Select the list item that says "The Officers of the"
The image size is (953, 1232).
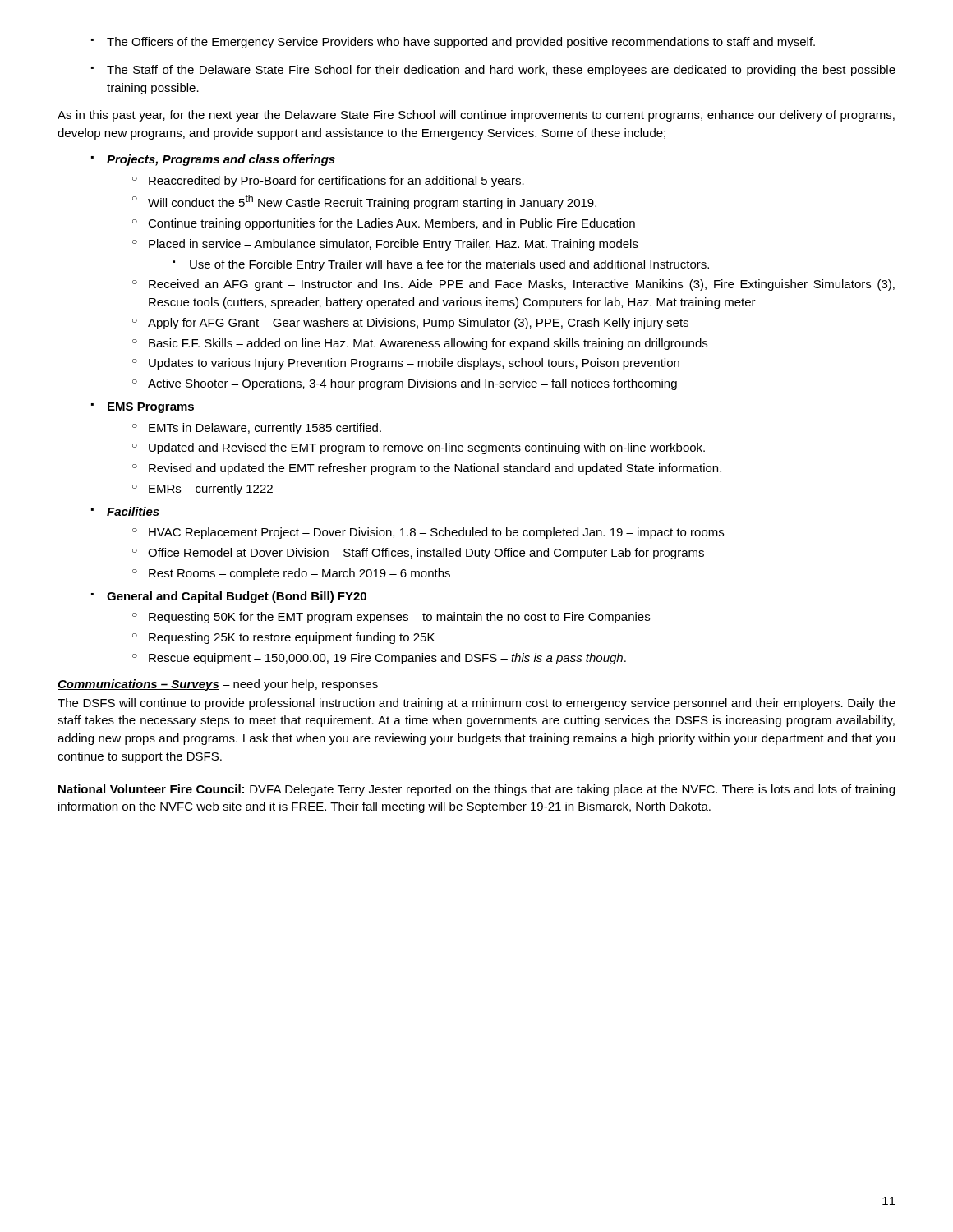[x=476, y=42]
